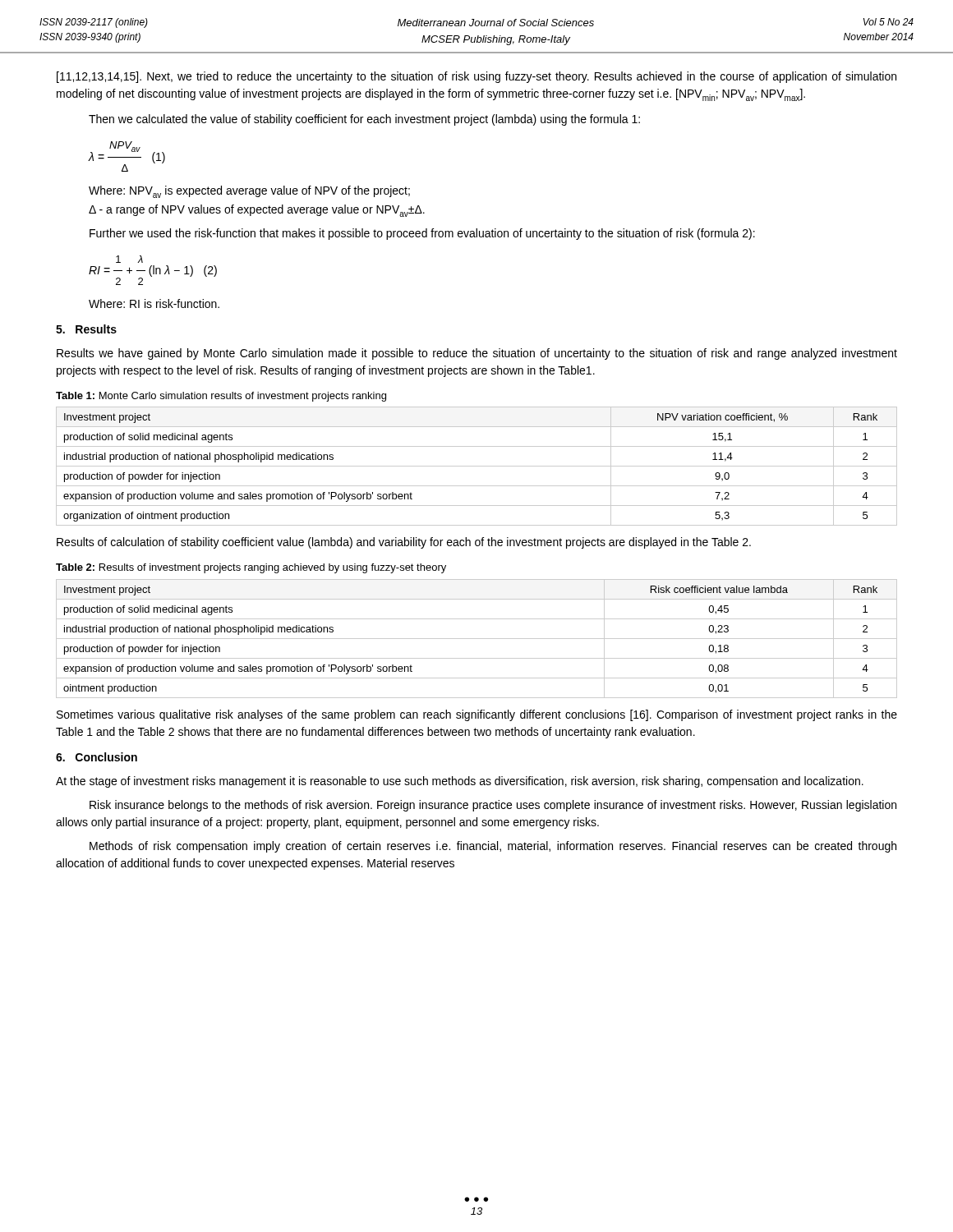Image resolution: width=953 pixels, height=1232 pixels.
Task: Find the text starting "Results of calculation of"
Action: [x=476, y=543]
